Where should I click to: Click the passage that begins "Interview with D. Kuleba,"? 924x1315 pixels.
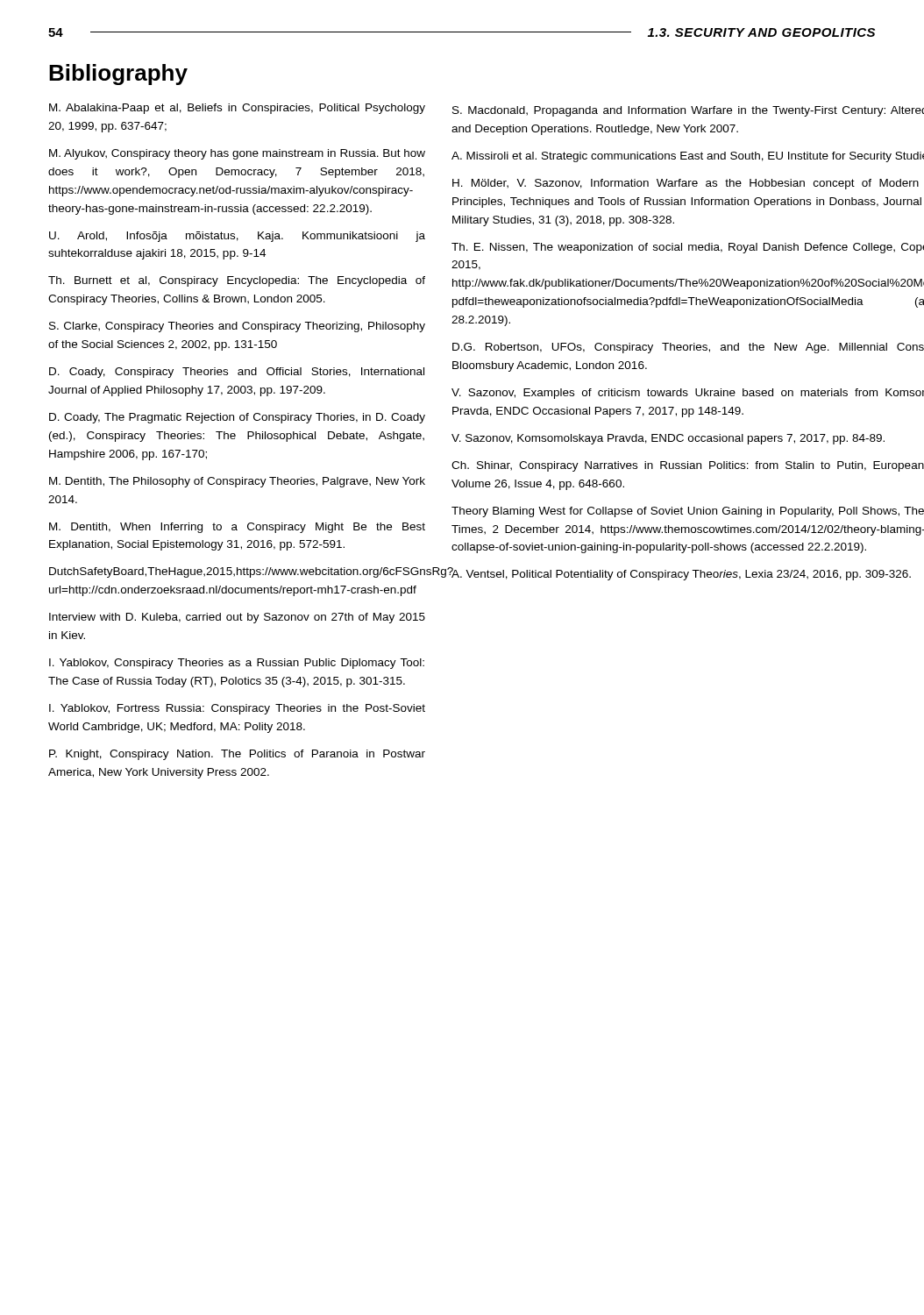click(237, 626)
